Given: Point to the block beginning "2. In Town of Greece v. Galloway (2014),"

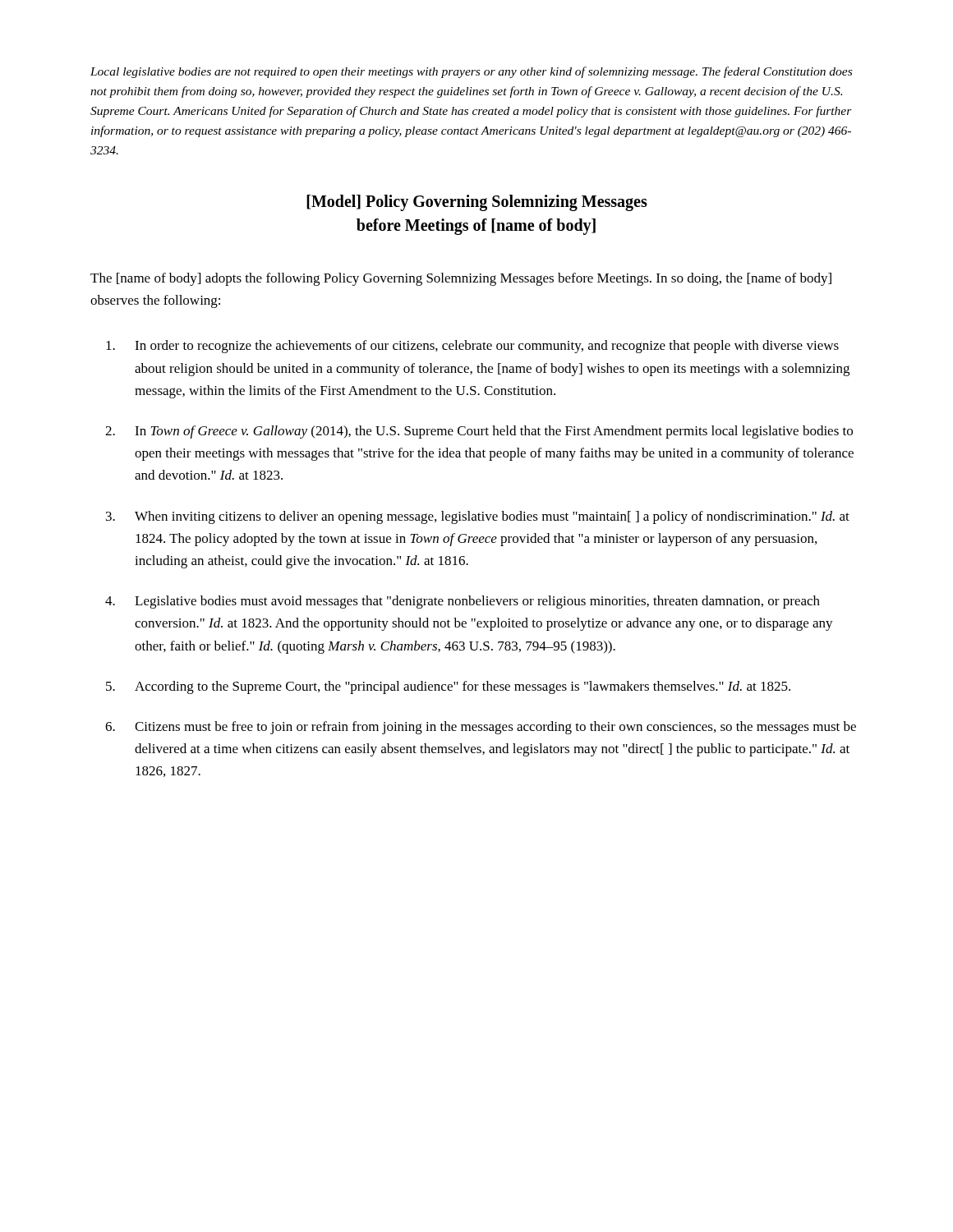Looking at the screenshot, I should 484,453.
